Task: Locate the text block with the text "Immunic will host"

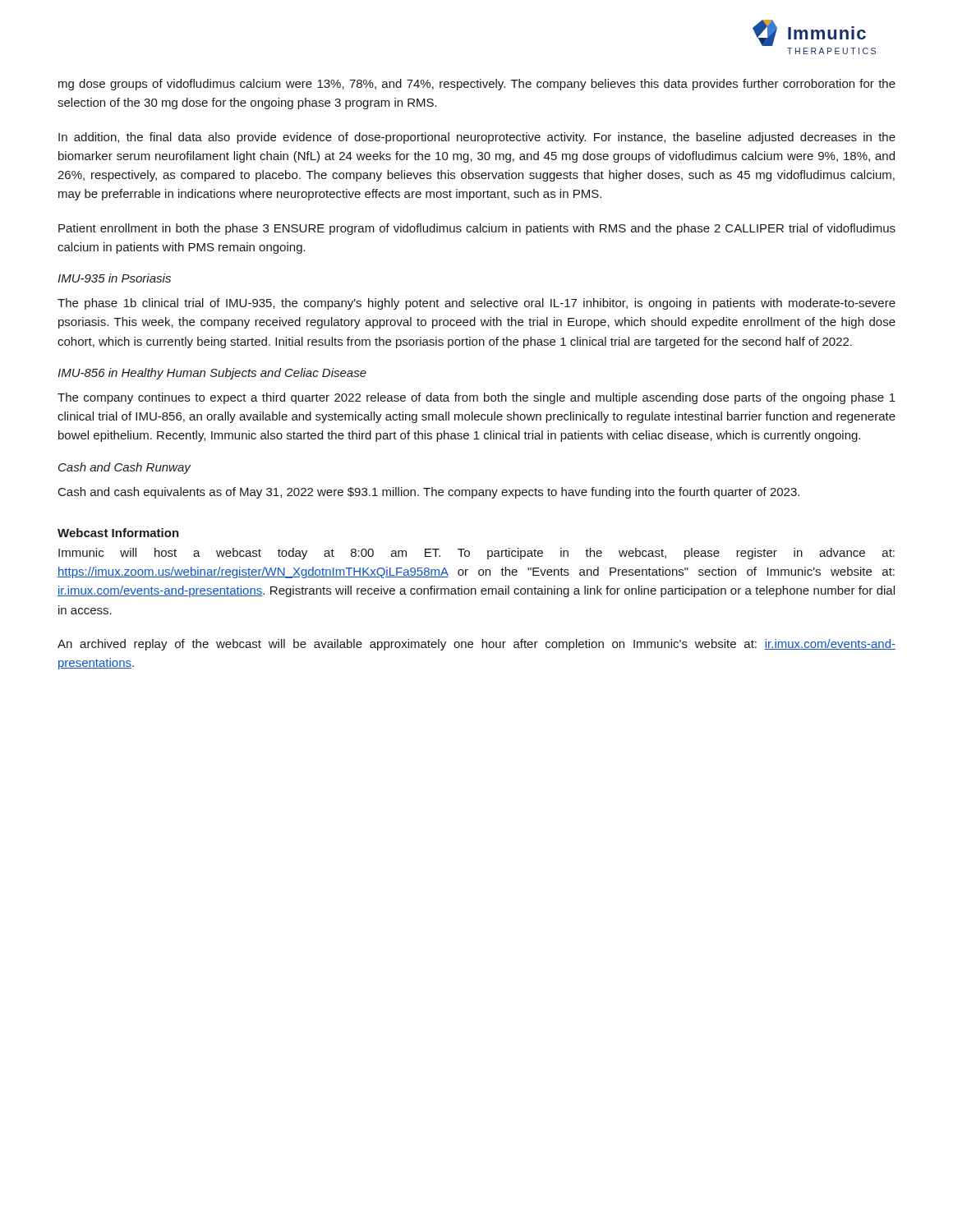Action: (476, 581)
